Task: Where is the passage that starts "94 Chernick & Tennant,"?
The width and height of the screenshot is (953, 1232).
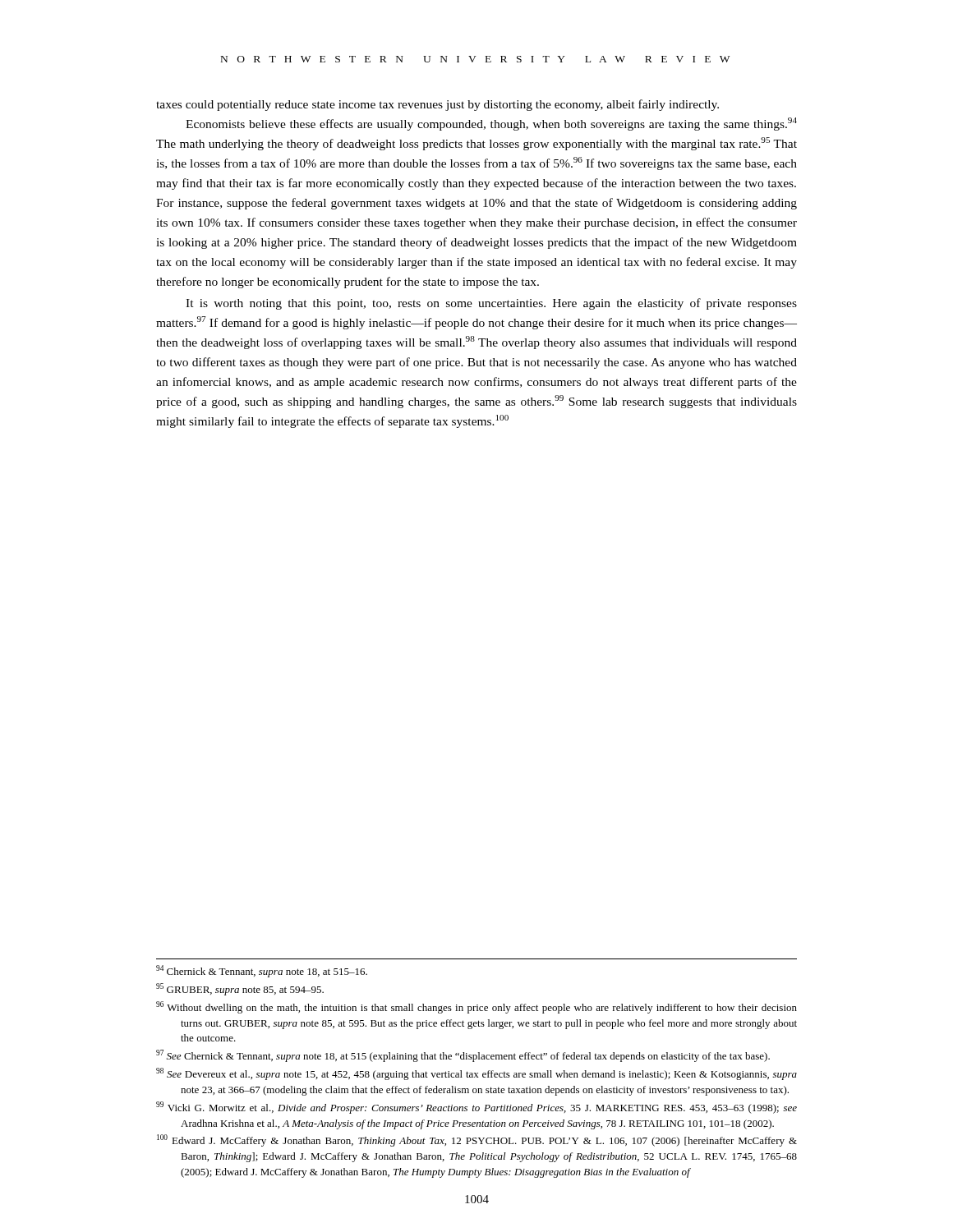Action: point(476,1072)
